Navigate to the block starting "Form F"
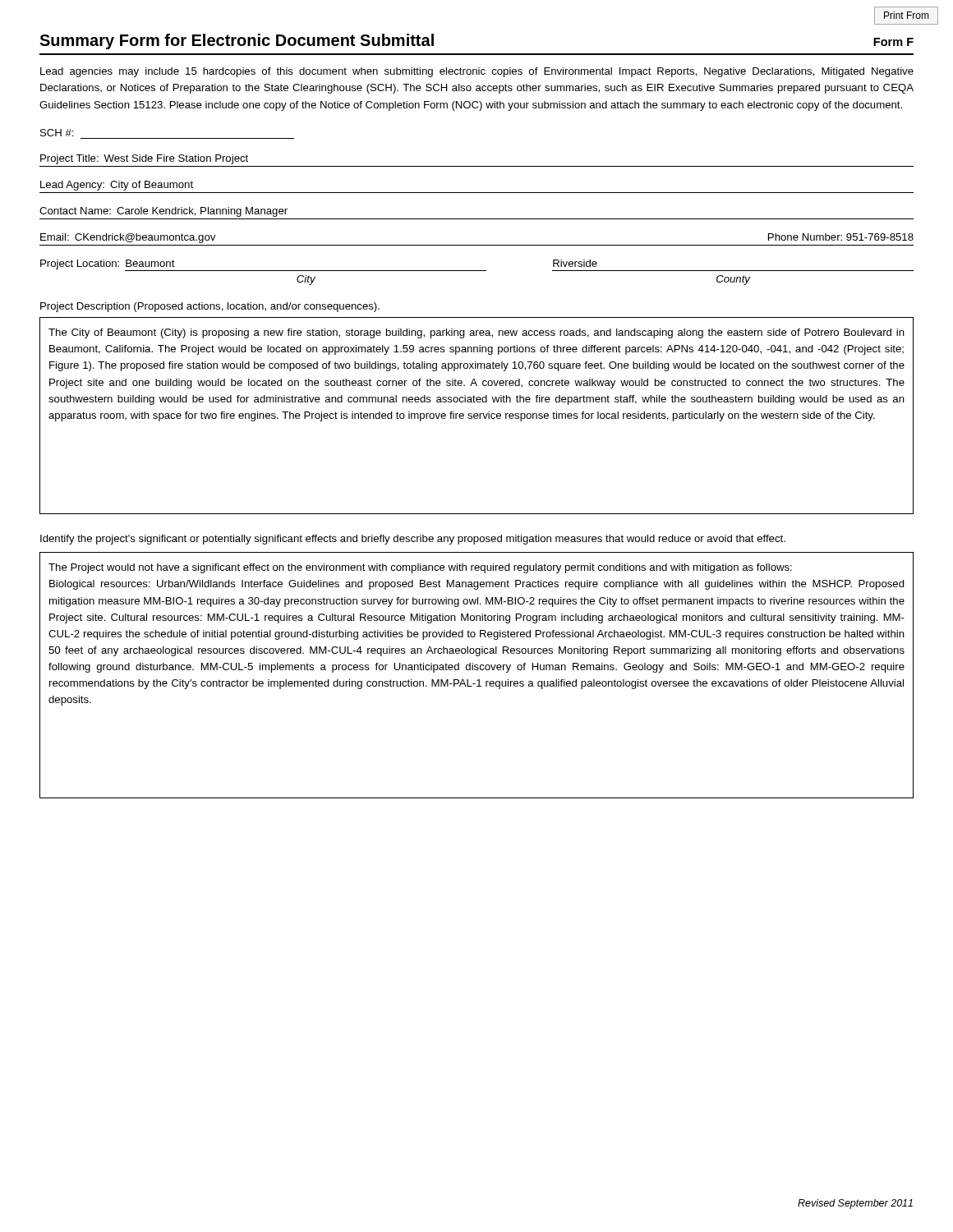953x1232 pixels. coord(893,42)
